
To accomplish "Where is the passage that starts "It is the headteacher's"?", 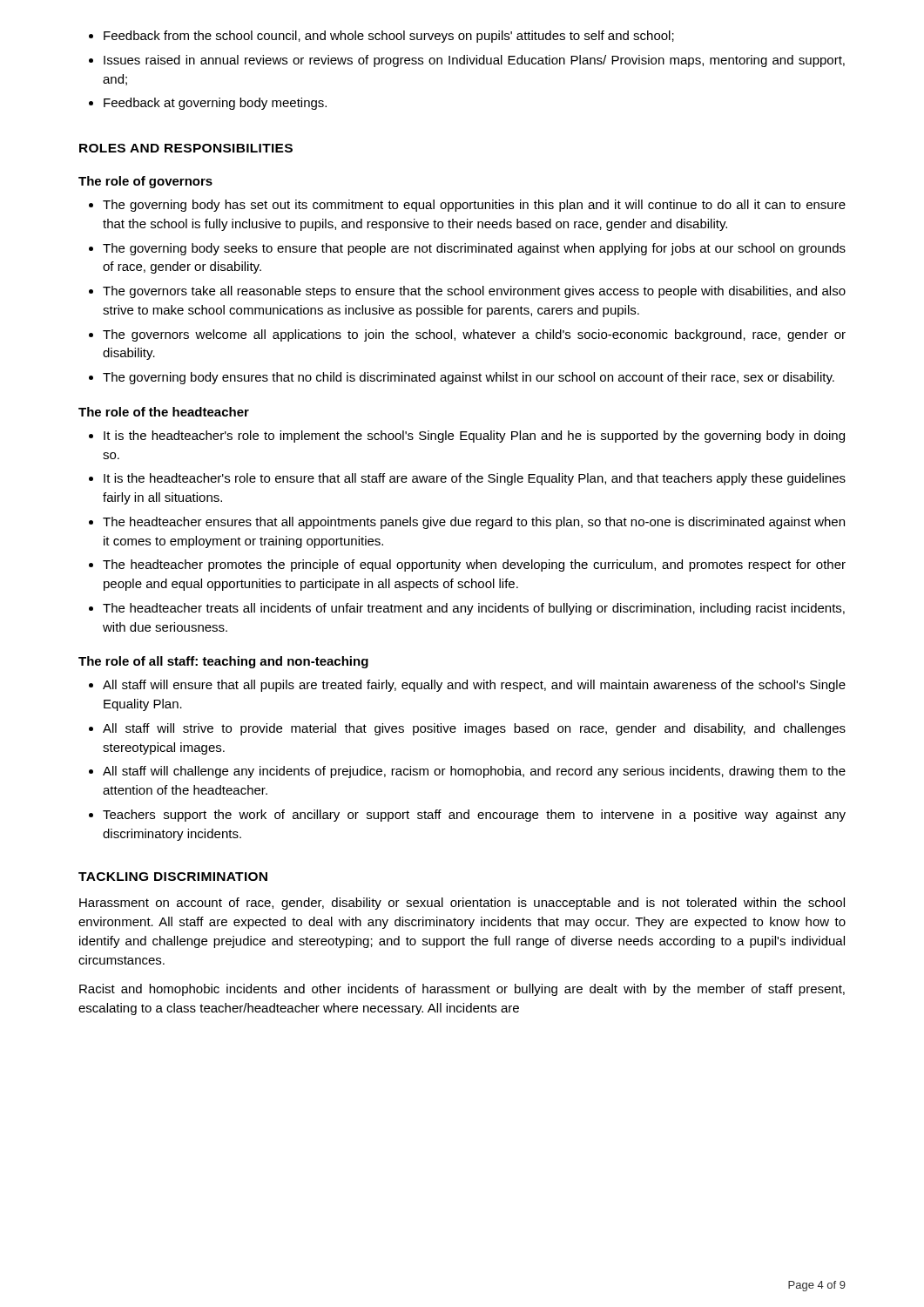I will click(462, 531).
